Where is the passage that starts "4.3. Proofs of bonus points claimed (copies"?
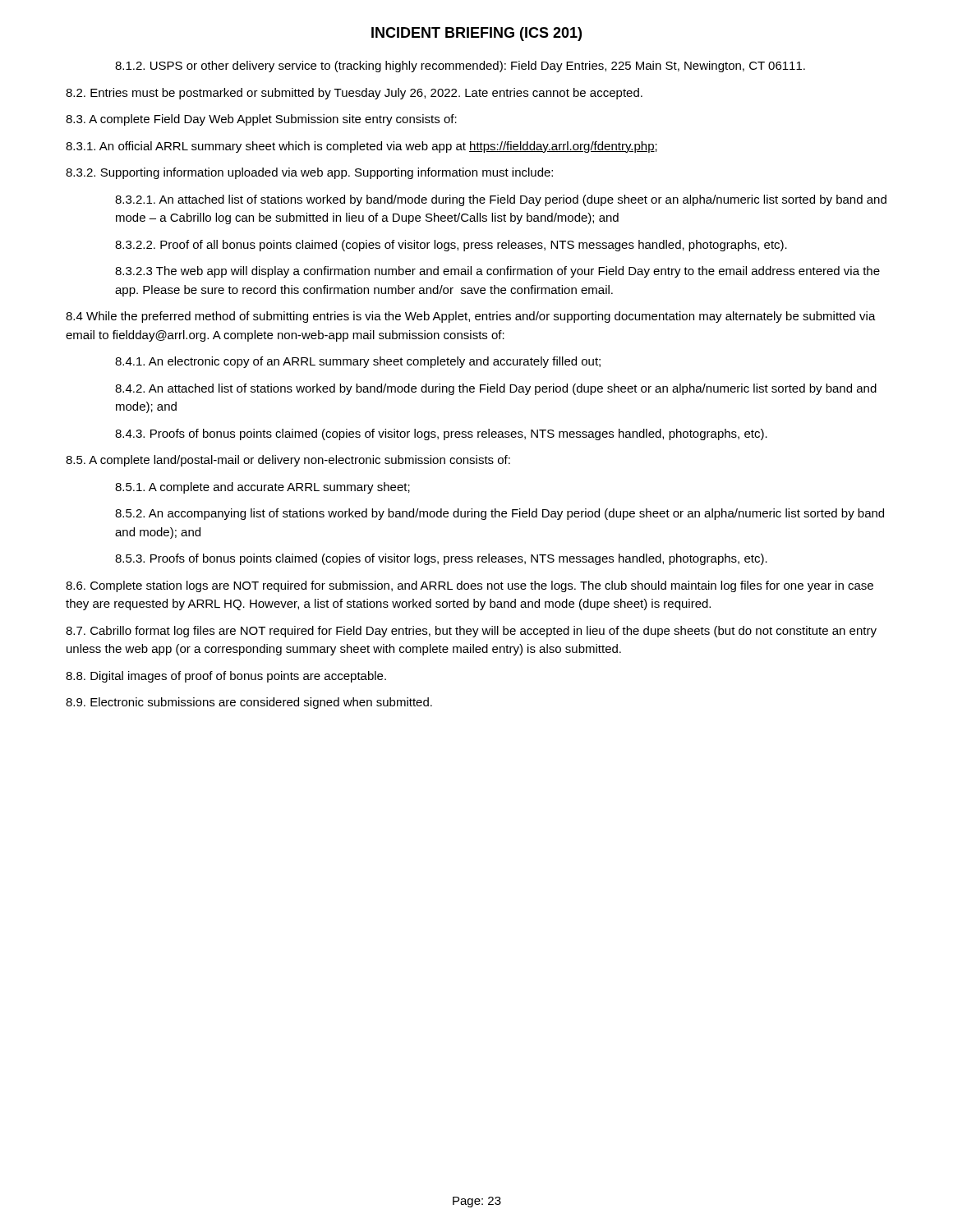The height and width of the screenshot is (1232, 953). tap(441, 433)
